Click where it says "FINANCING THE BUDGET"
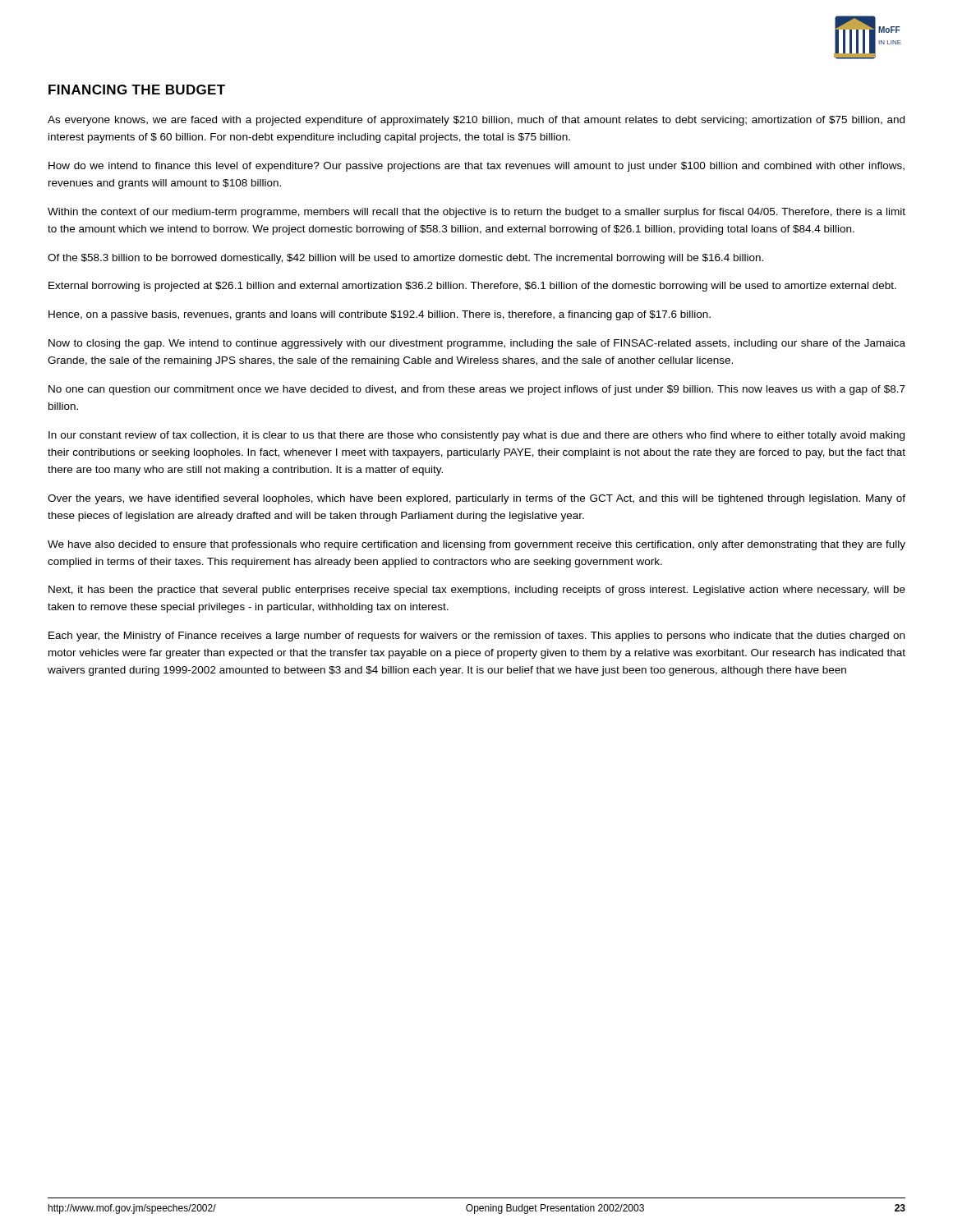The height and width of the screenshot is (1232, 953). (137, 90)
